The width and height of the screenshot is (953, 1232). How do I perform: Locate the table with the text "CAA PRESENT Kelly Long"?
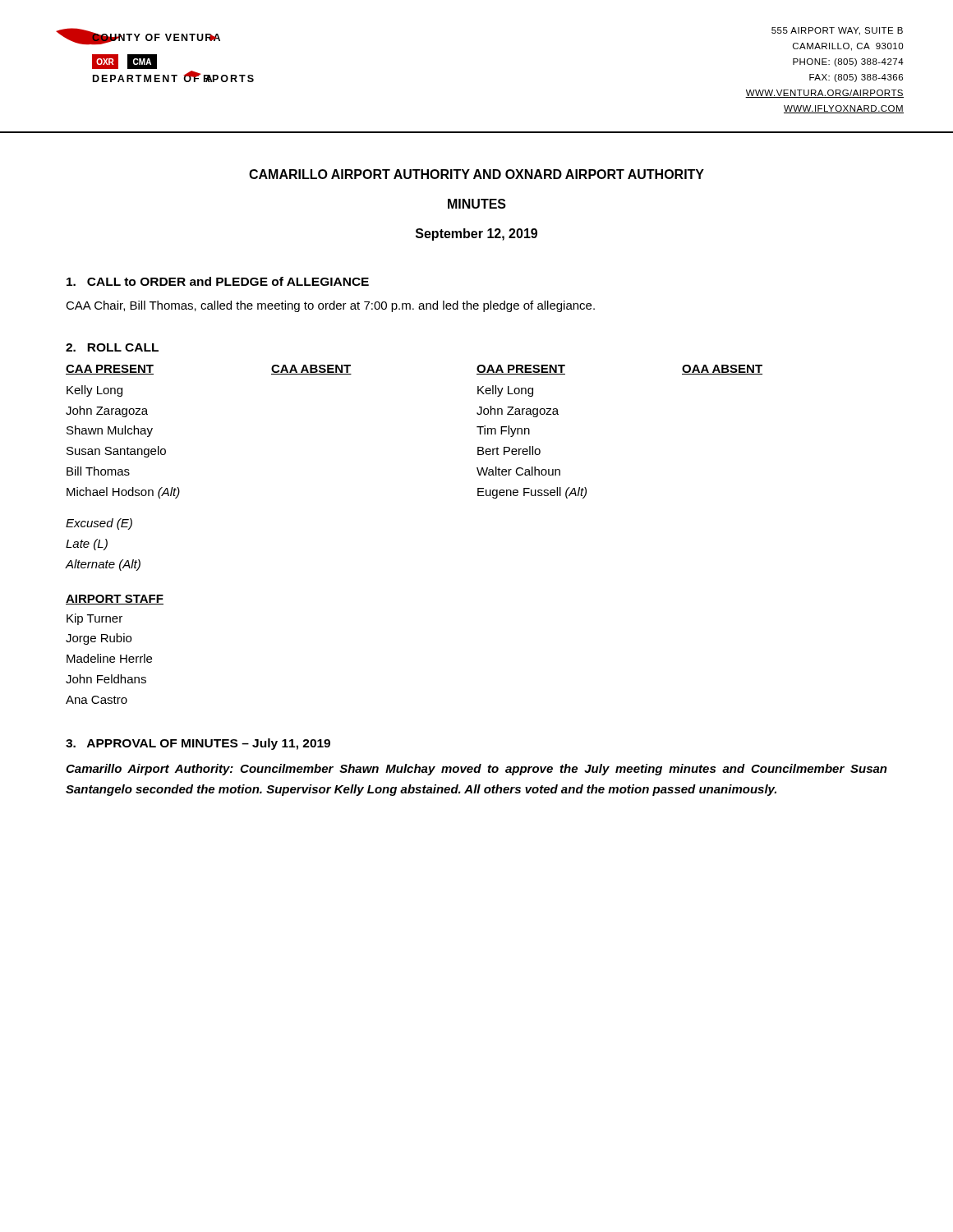click(x=476, y=432)
